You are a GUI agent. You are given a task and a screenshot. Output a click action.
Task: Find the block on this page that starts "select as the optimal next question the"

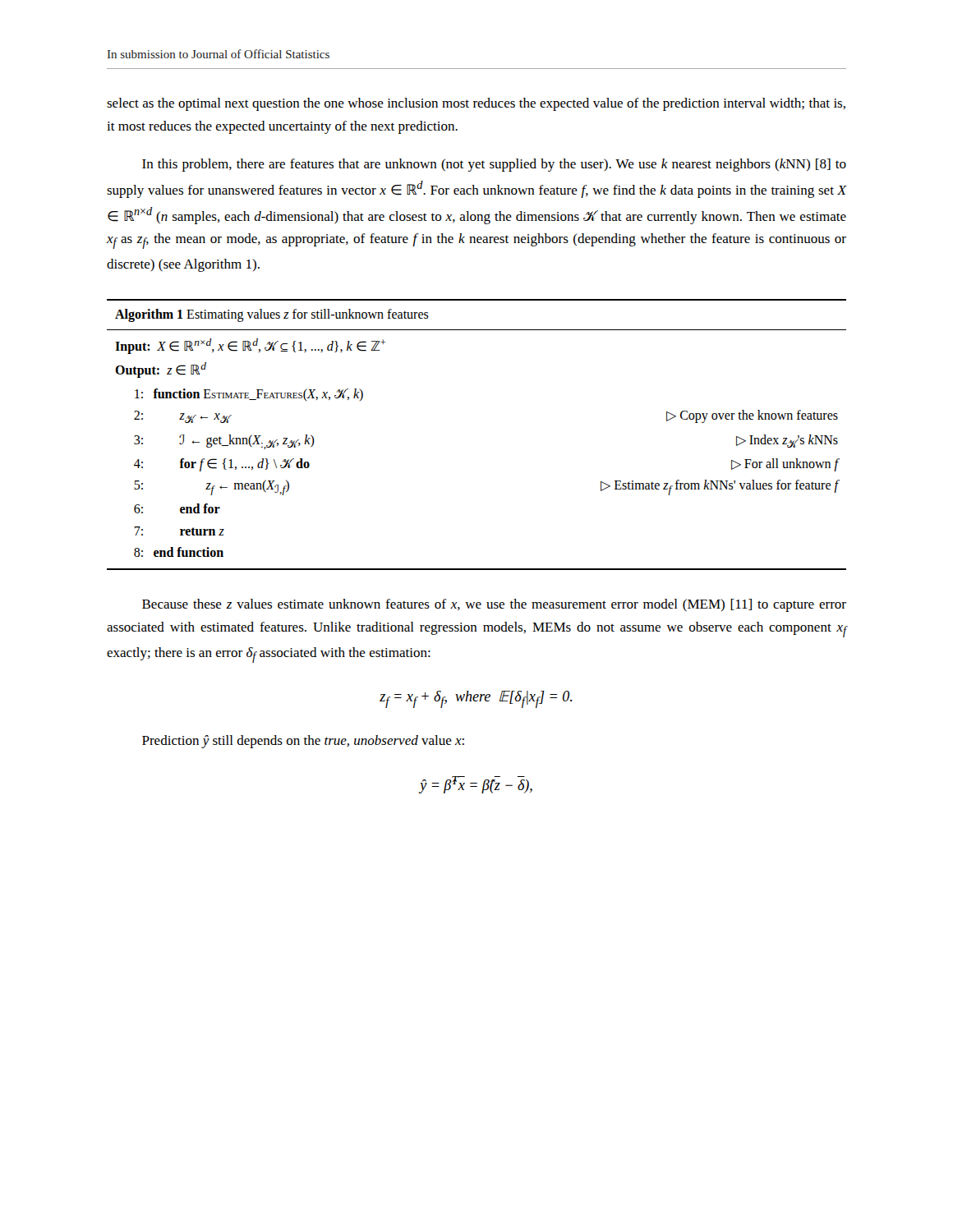[476, 114]
